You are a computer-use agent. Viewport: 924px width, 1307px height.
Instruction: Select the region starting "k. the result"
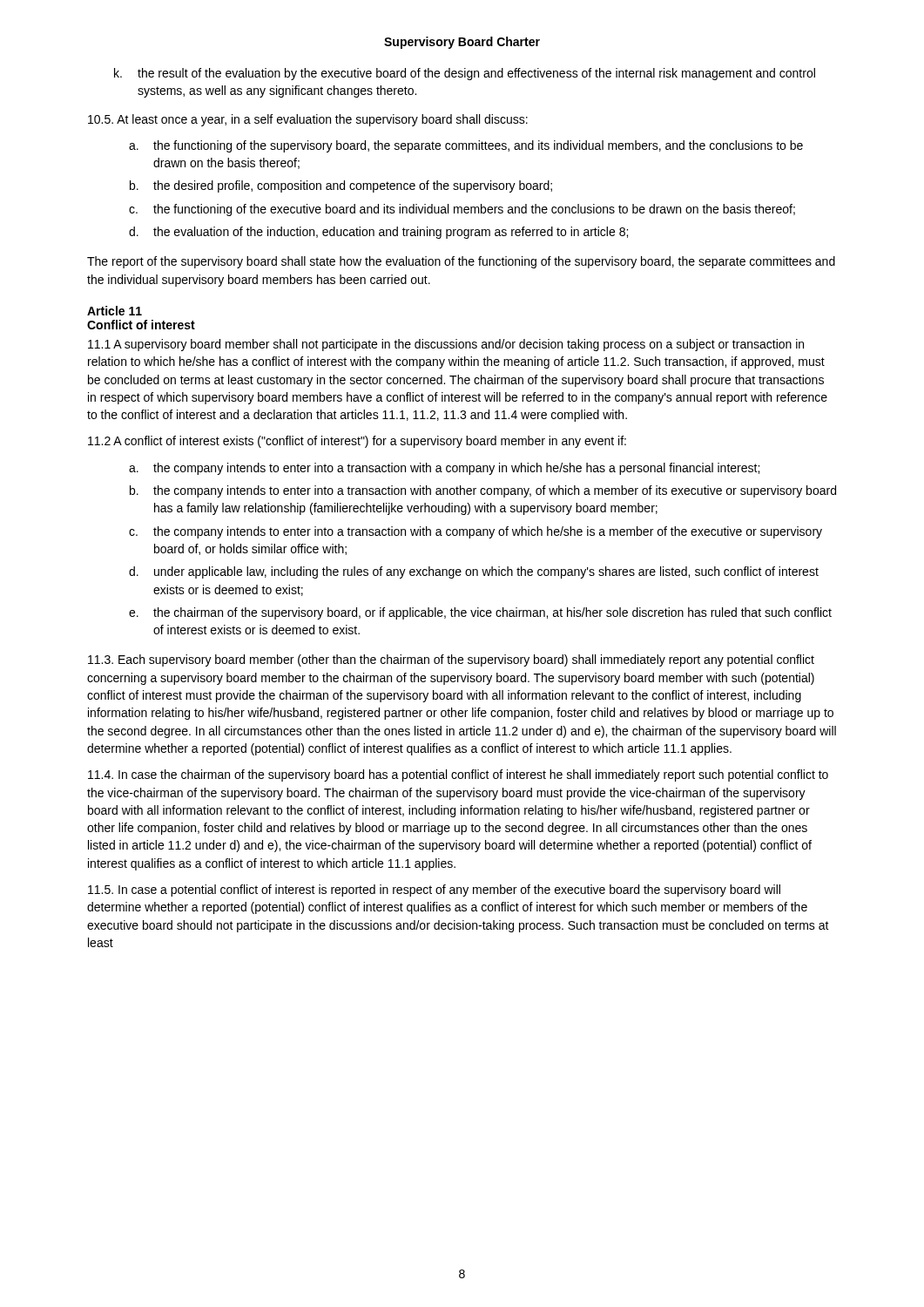pyautogui.click(x=462, y=82)
